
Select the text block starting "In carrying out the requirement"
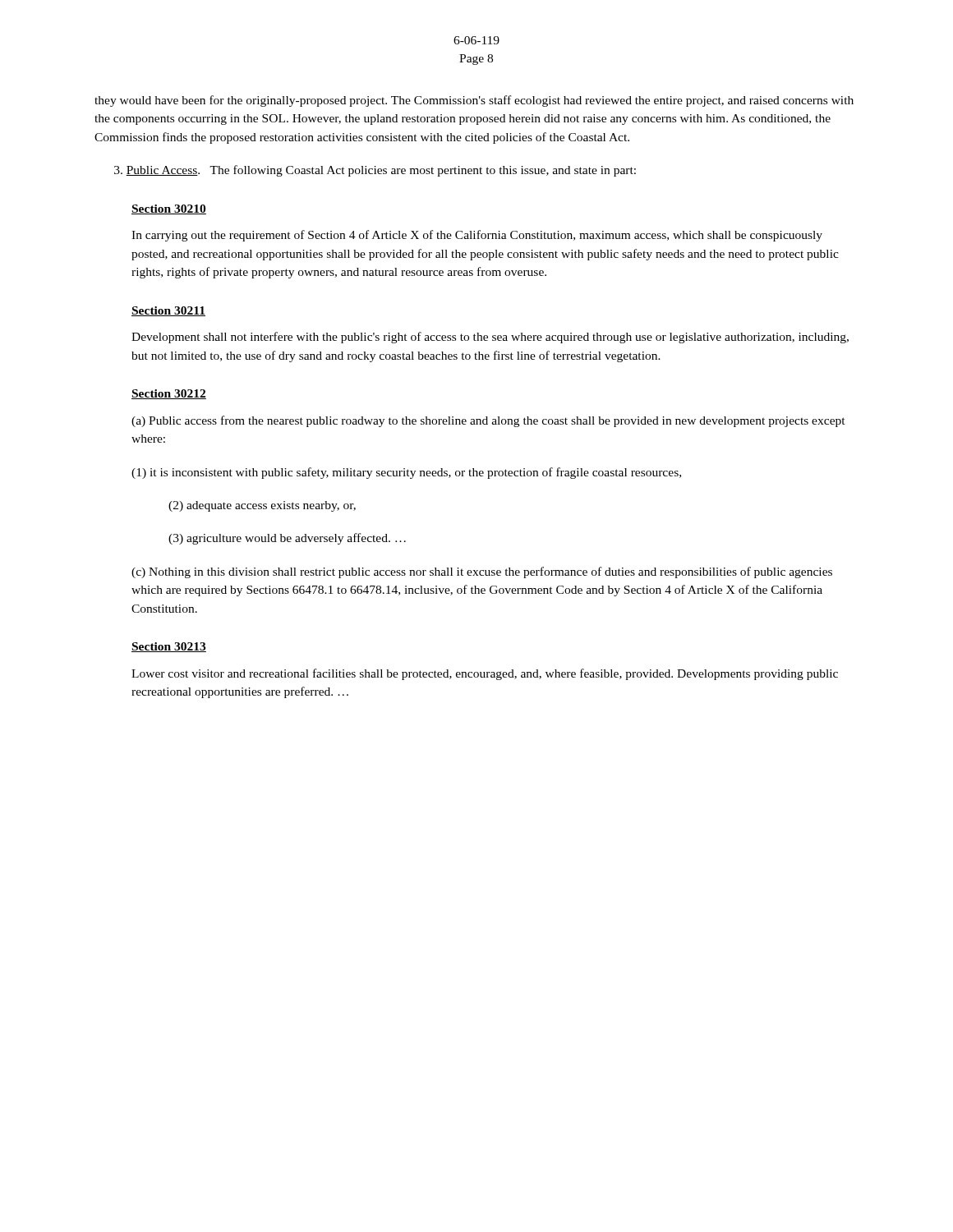click(485, 253)
